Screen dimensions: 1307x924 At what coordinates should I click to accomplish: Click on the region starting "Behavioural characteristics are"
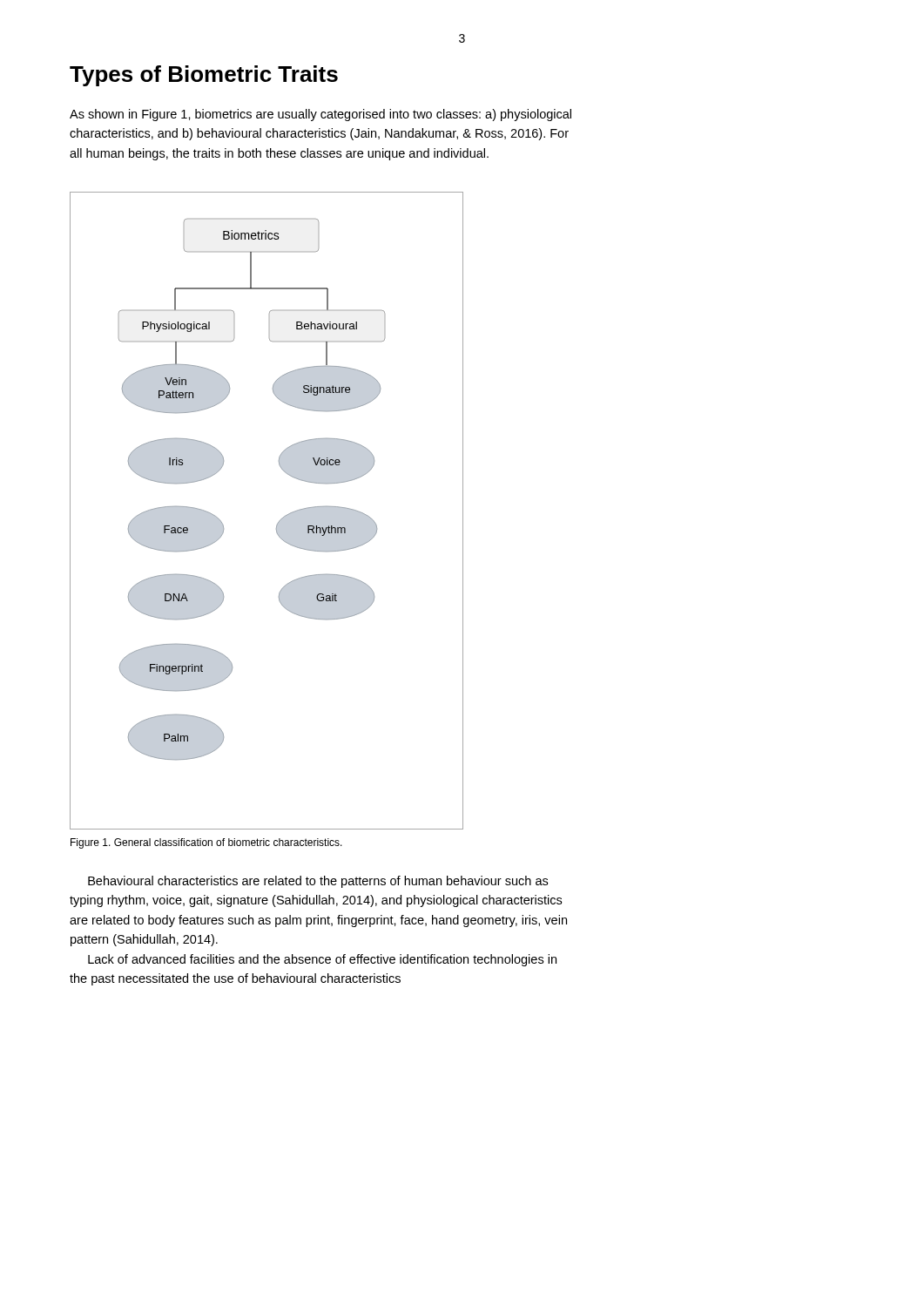(x=319, y=930)
